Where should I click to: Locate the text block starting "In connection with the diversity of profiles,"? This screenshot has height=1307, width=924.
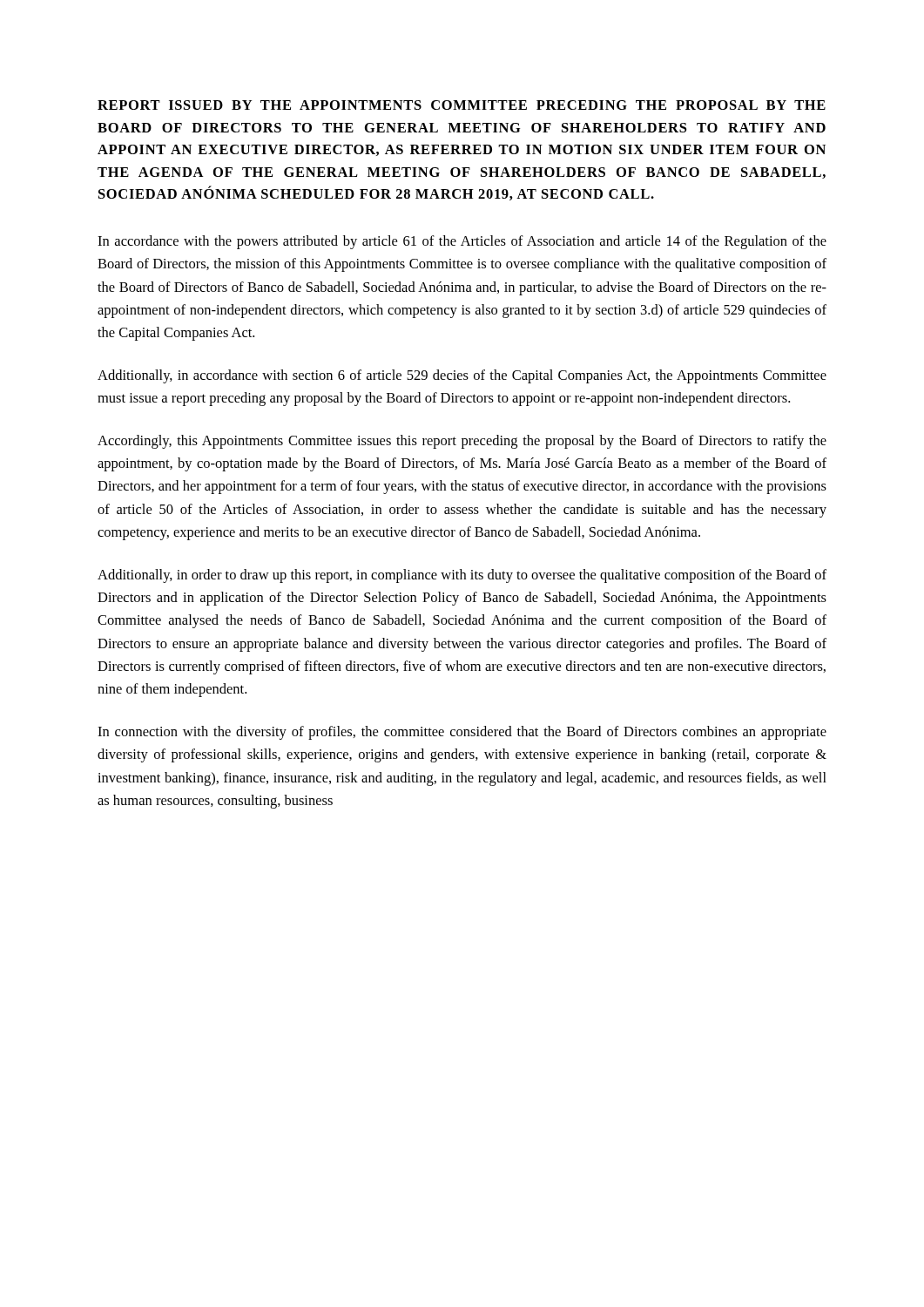(462, 766)
